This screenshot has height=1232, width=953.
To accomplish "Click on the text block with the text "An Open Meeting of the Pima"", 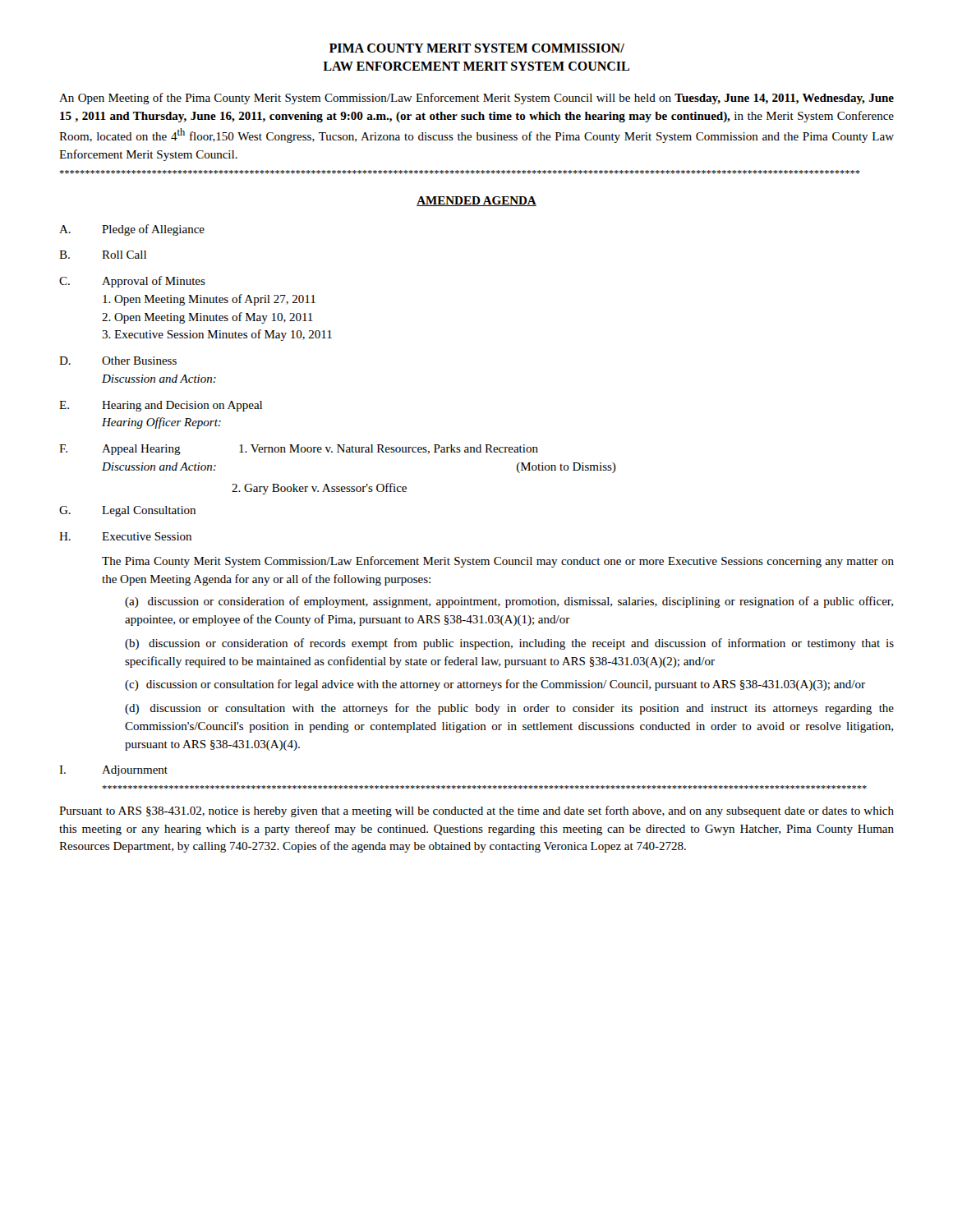I will (x=476, y=135).
